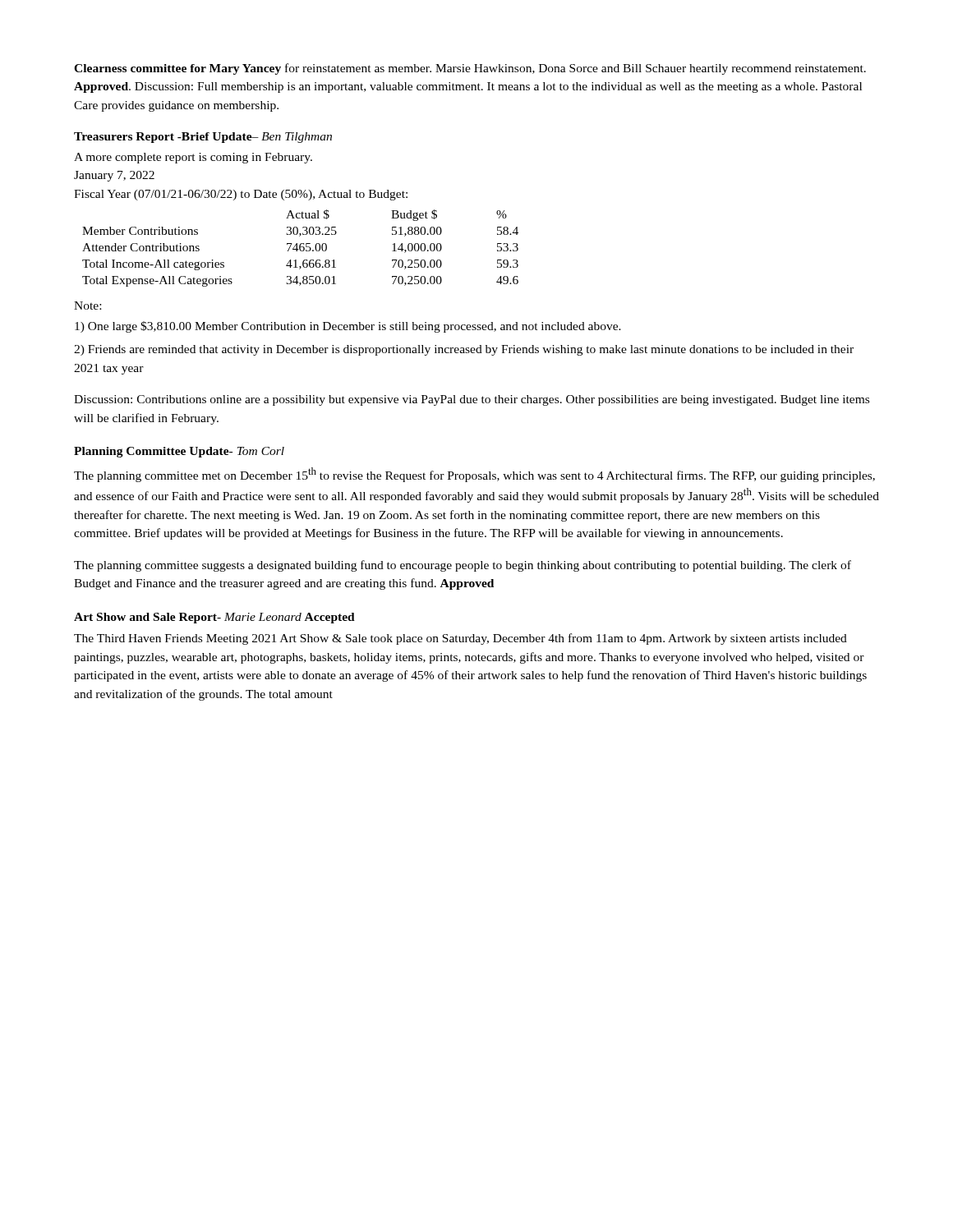Viewport: 953px width, 1232px height.
Task: Select the passage starting "The Third Haven Friends Meeting 2021 Art Show"
Action: pyautogui.click(x=476, y=666)
